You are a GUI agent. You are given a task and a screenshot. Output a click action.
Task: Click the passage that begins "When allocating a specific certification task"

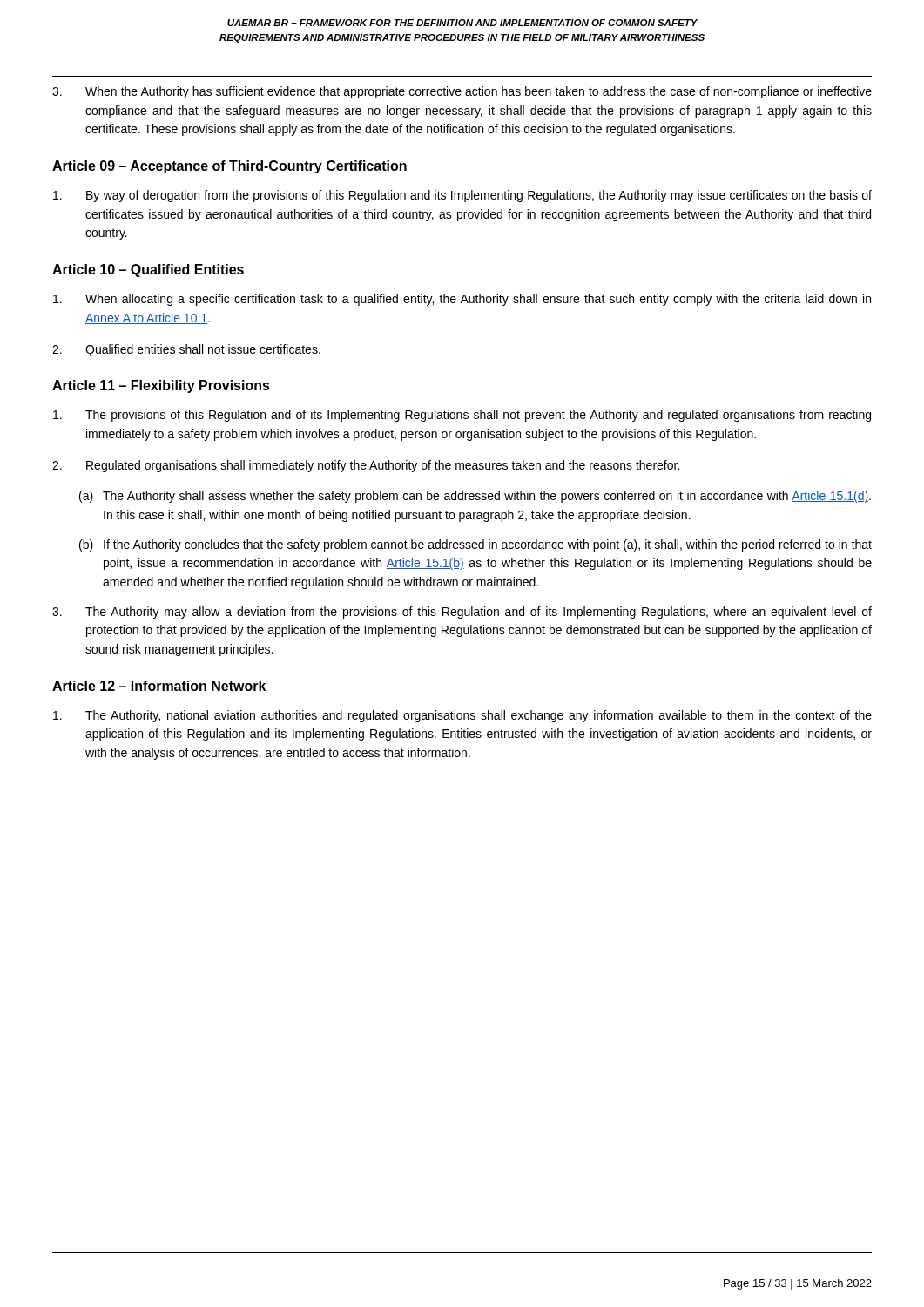click(x=462, y=309)
